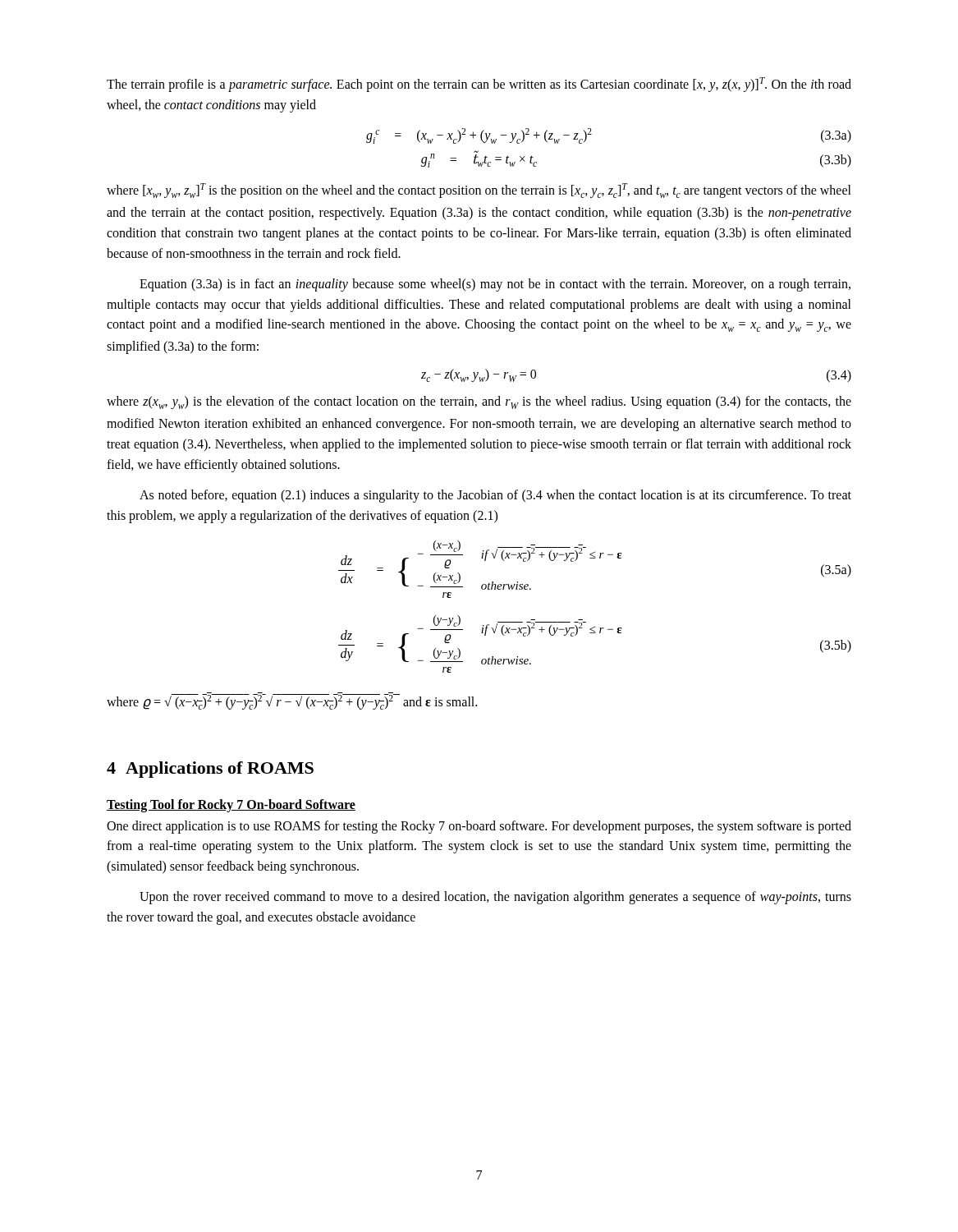This screenshot has height=1232, width=958.
Task: Locate the text block containing "where z(xw, yw) is the elevation"
Action: point(479,434)
